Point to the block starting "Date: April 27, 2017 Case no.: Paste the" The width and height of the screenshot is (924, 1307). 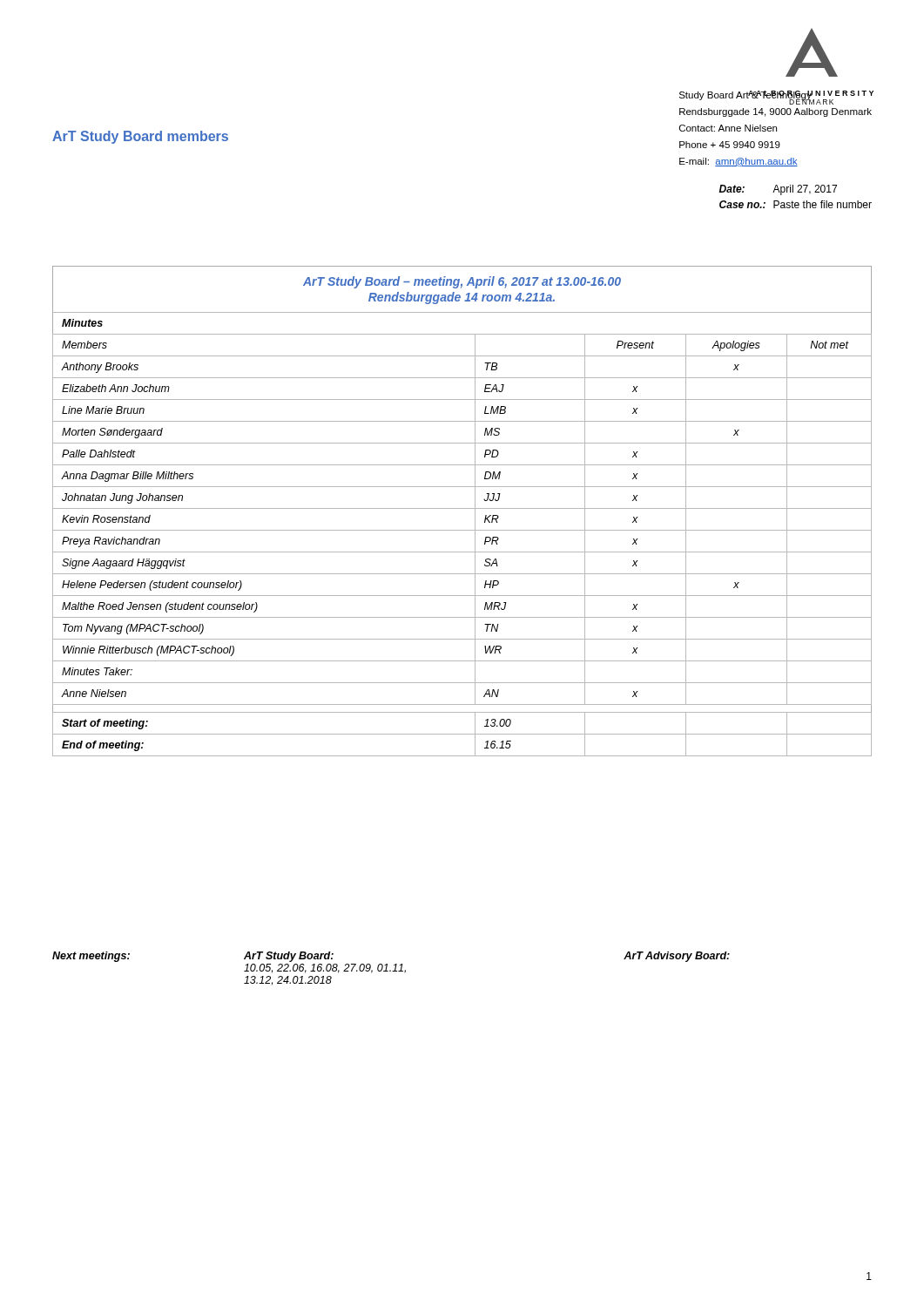pos(795,197)
